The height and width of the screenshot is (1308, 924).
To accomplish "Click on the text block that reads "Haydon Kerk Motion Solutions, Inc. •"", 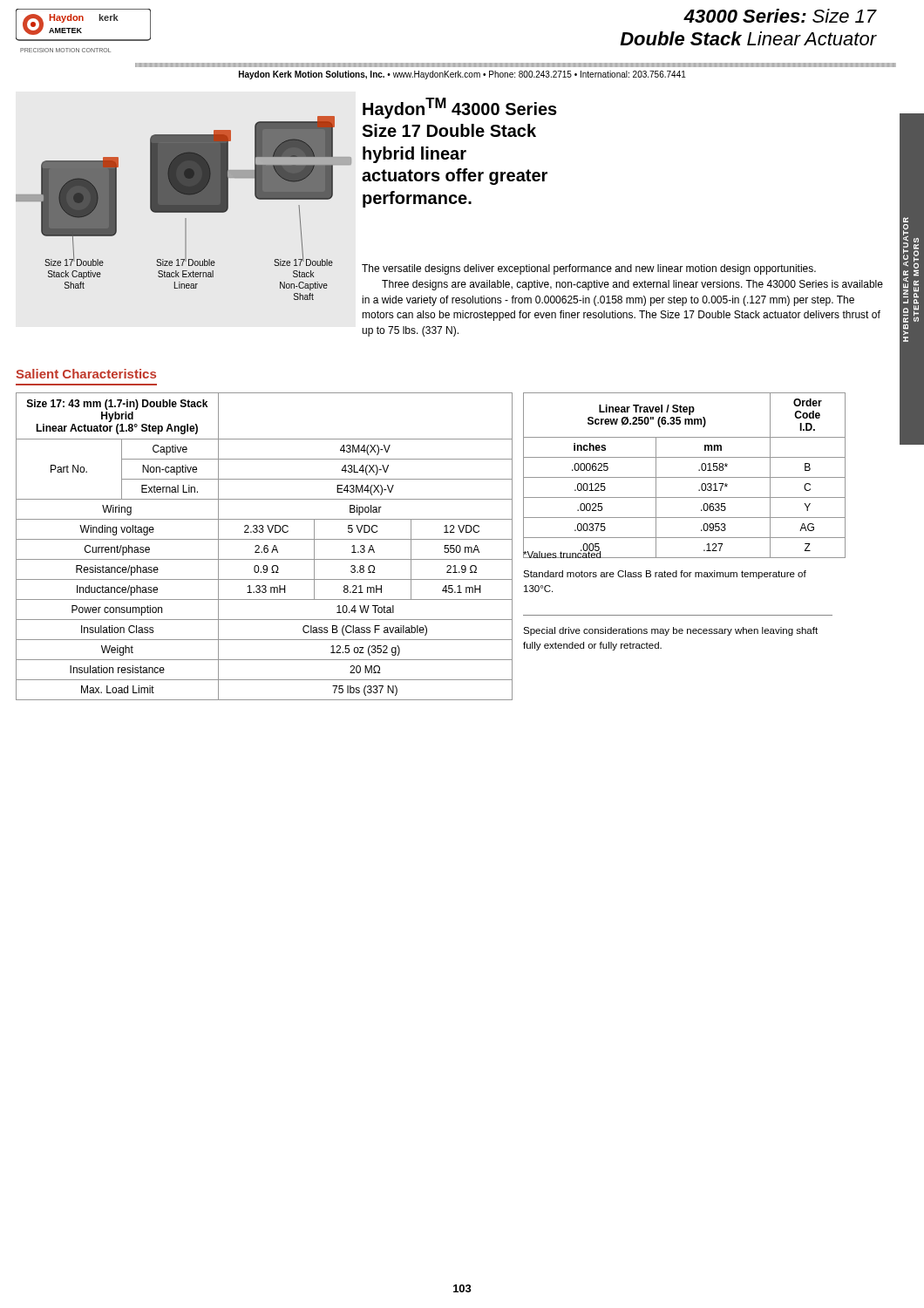I will (x=462, y=75).
